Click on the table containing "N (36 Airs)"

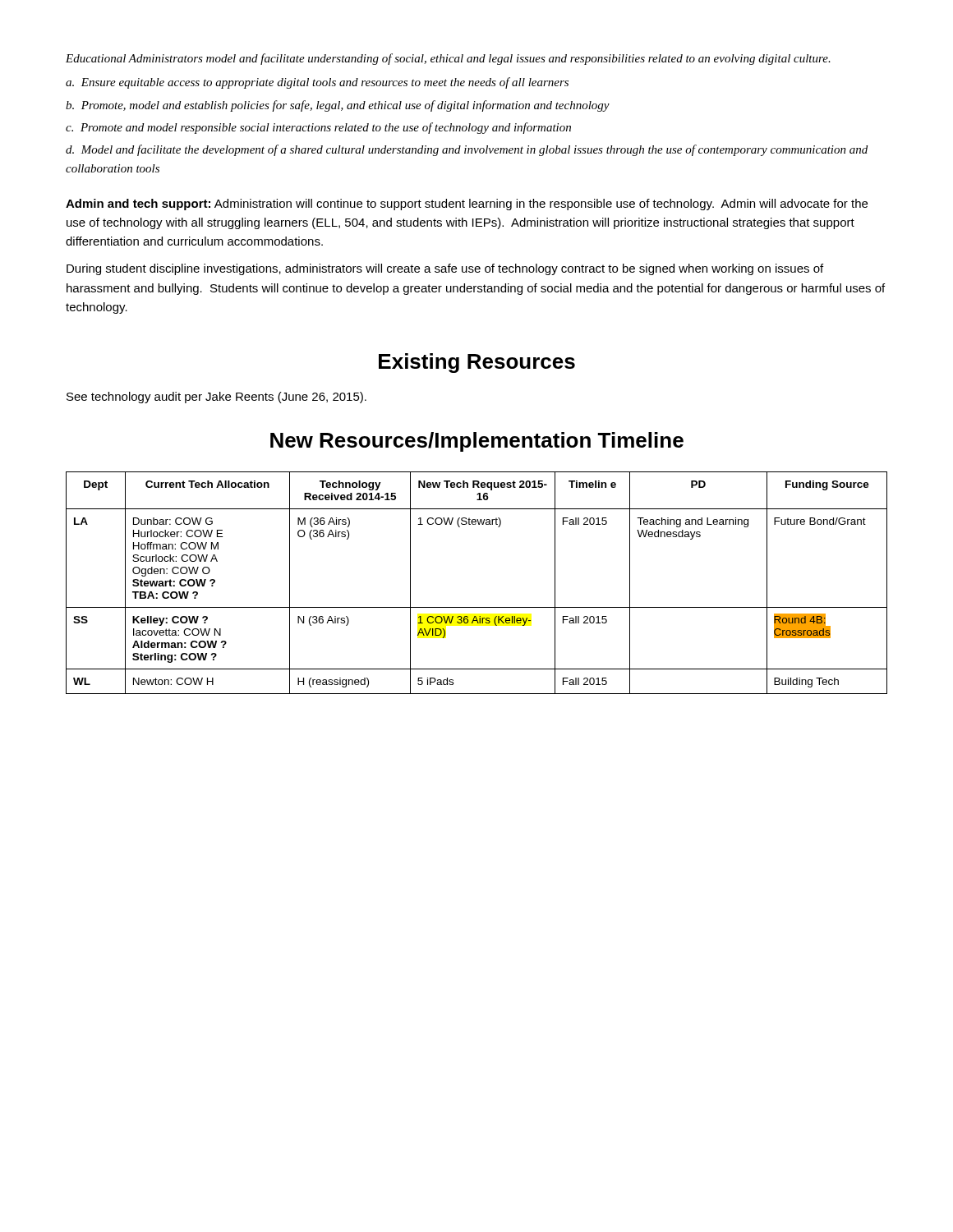coord(476,583)
